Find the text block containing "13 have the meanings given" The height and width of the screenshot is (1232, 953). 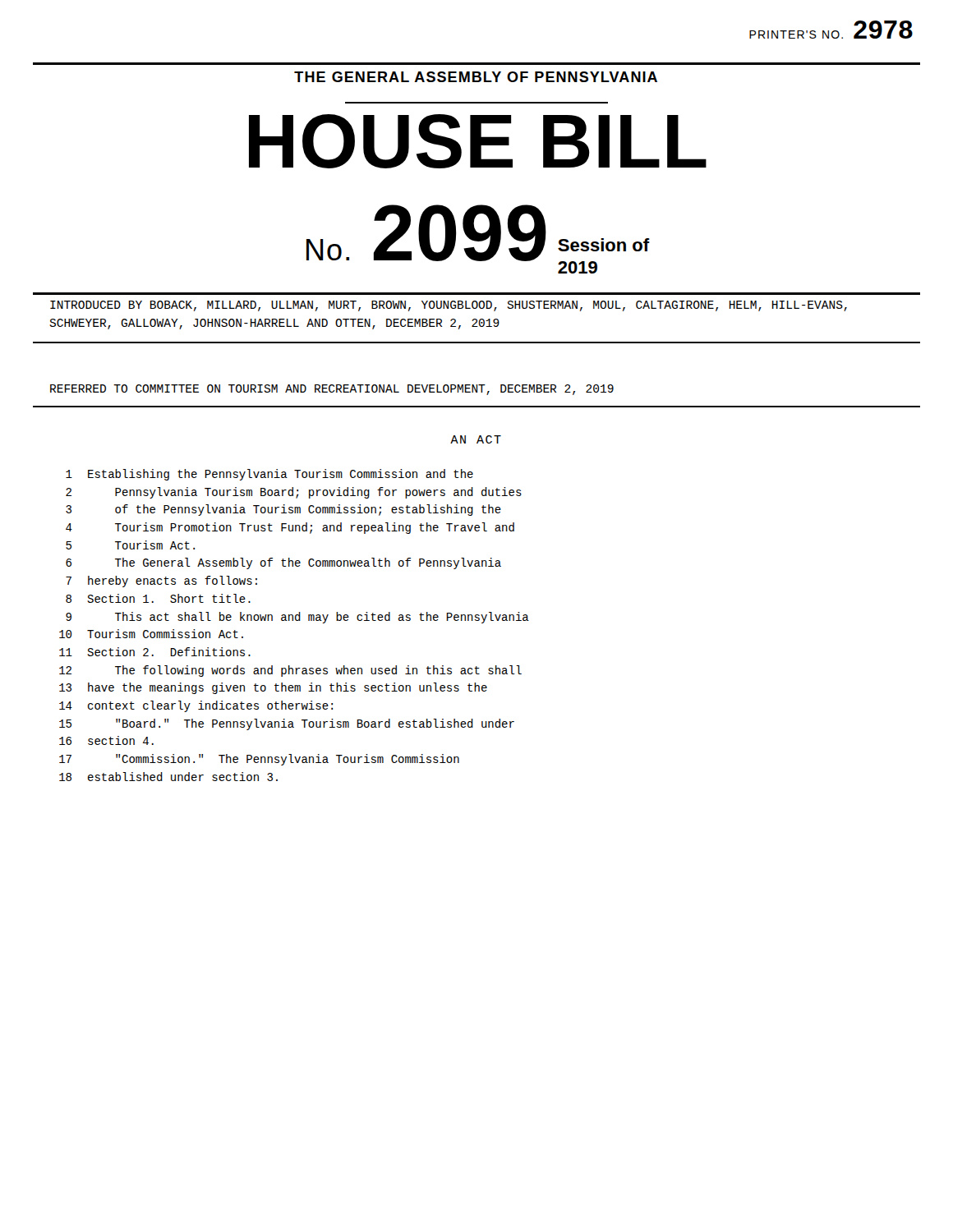coord(260,689)
